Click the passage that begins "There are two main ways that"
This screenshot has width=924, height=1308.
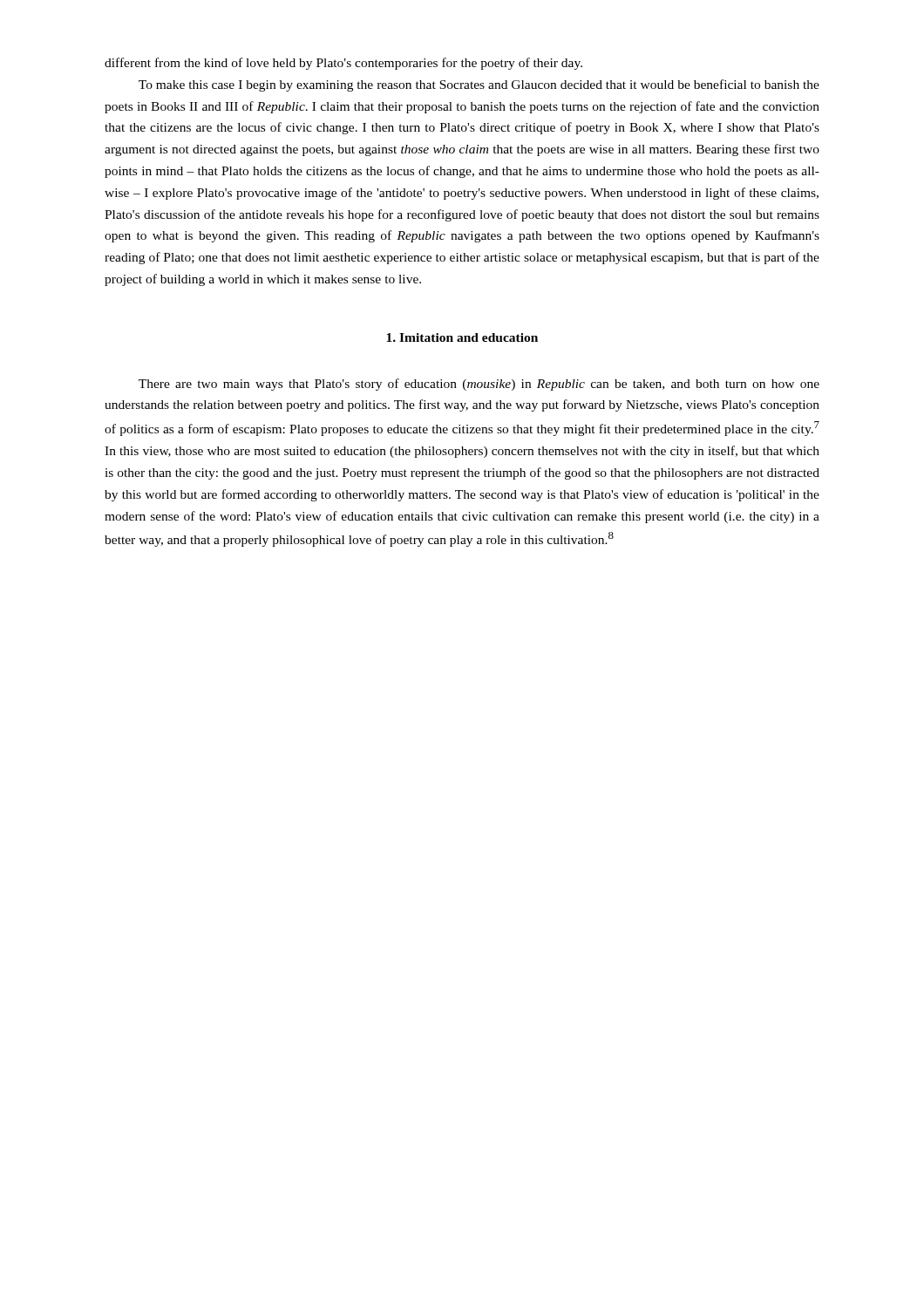pos(462,462)
